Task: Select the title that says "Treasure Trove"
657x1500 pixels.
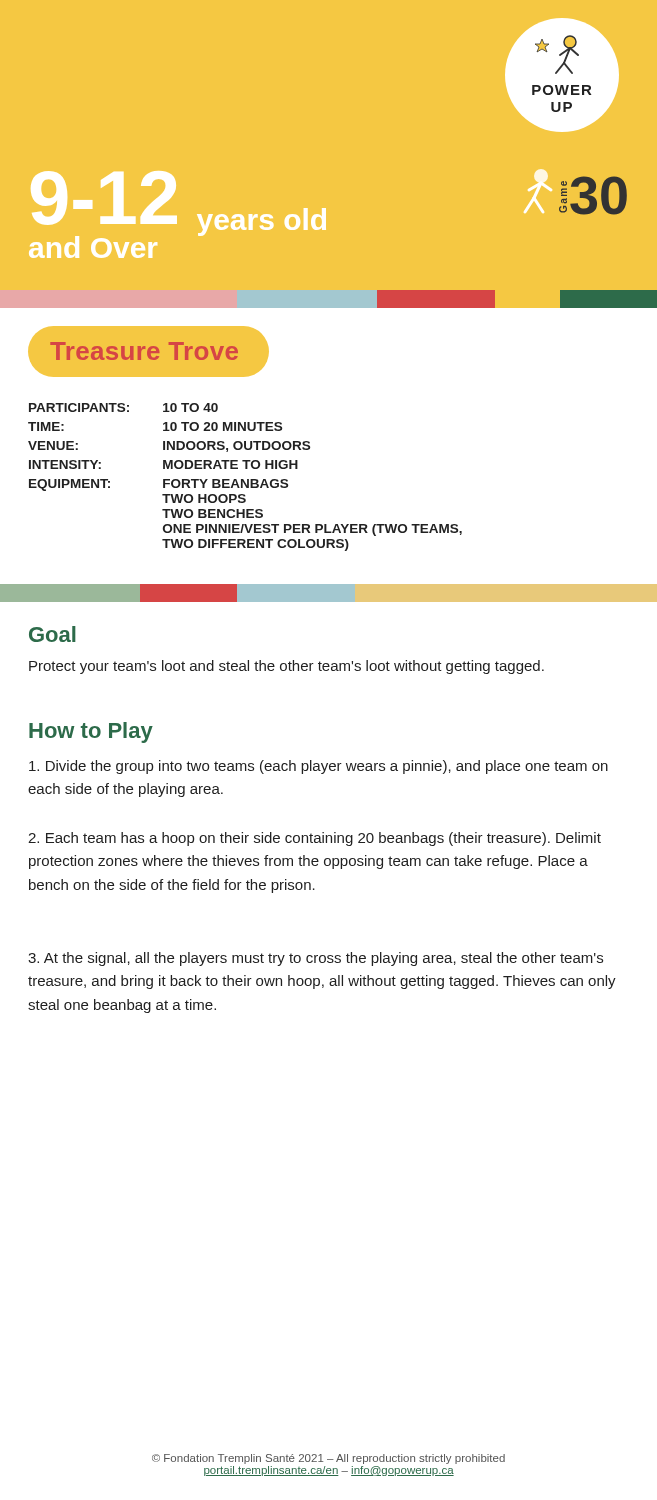Action: pyautogui.click(x=149, y=351)
